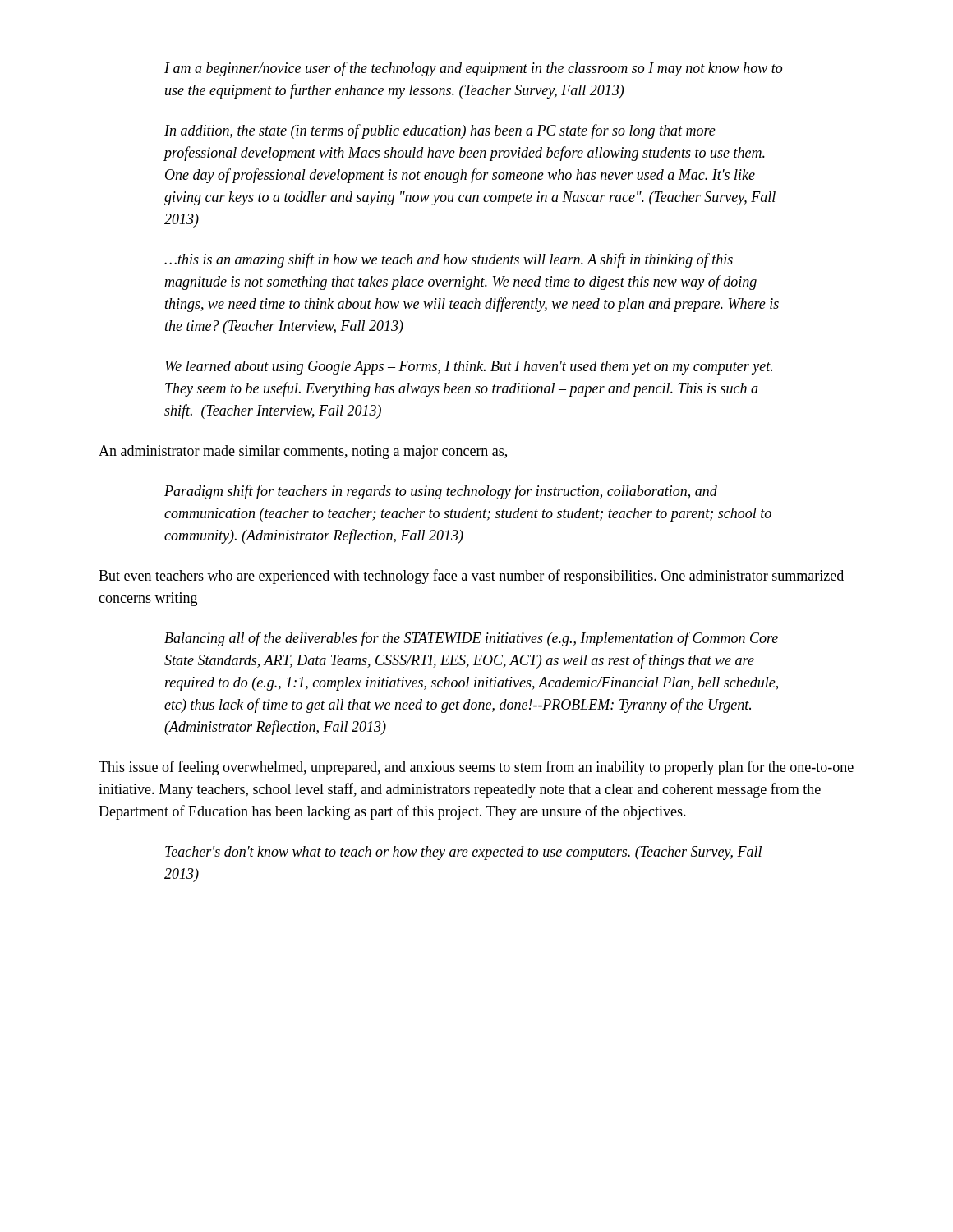Screen dimensions: 1232x953
Task: Point to the block beginning "Teacher's don't know"
Action: (463, 863)
